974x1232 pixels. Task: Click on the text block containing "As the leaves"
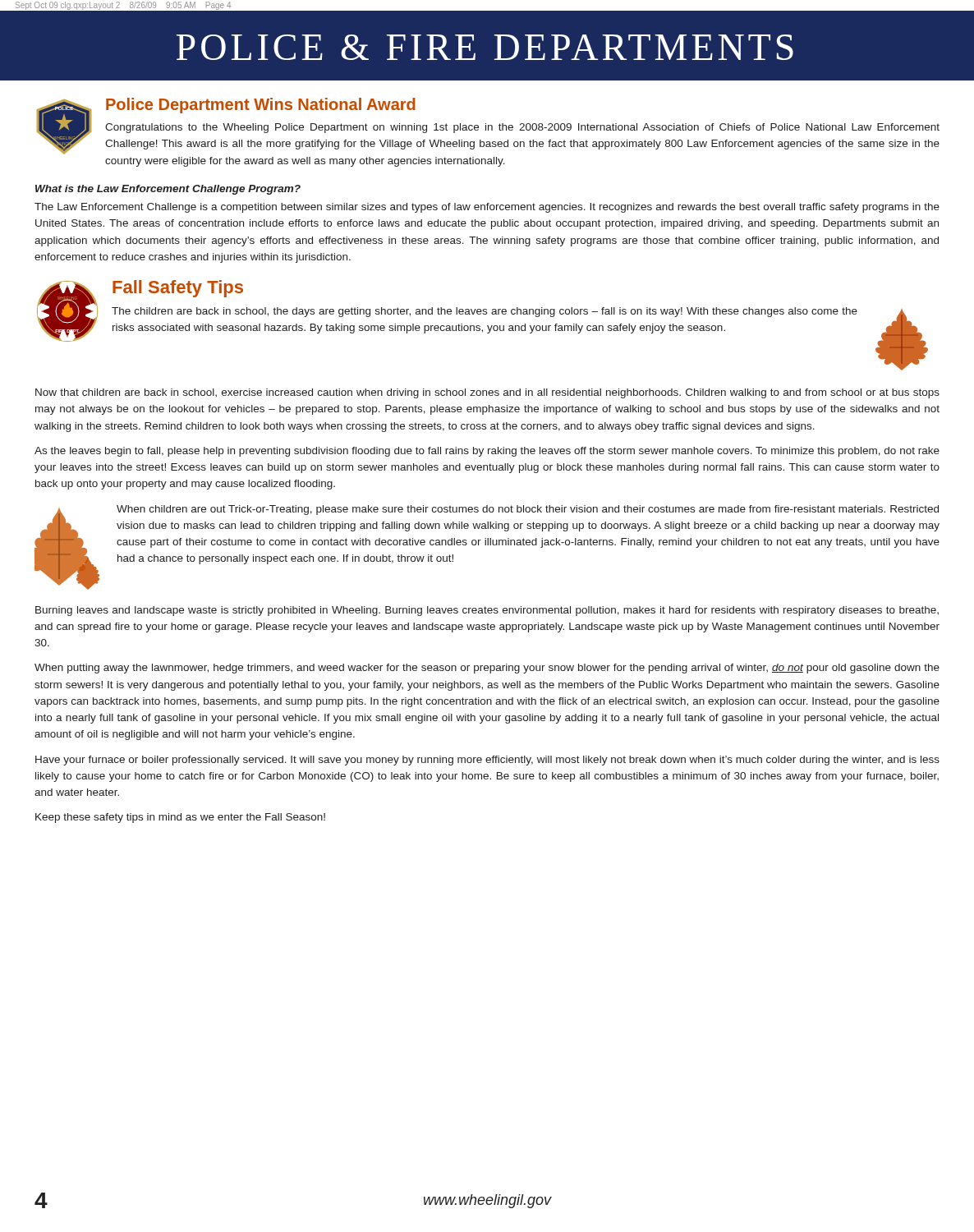(x=487, y=467)
